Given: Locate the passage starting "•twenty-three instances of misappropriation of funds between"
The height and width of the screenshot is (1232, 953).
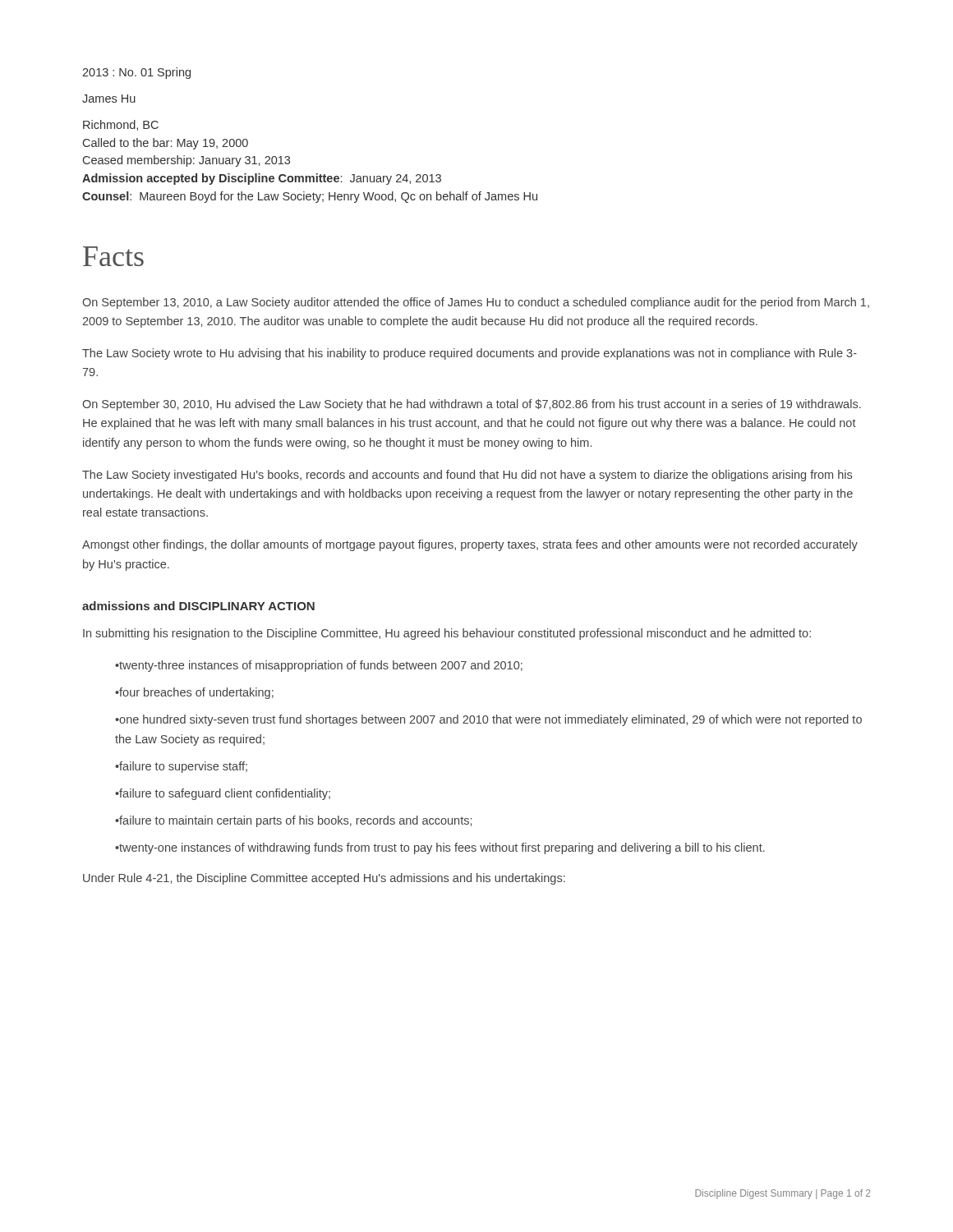Looking at the screenshot, I should pos(319,665).
